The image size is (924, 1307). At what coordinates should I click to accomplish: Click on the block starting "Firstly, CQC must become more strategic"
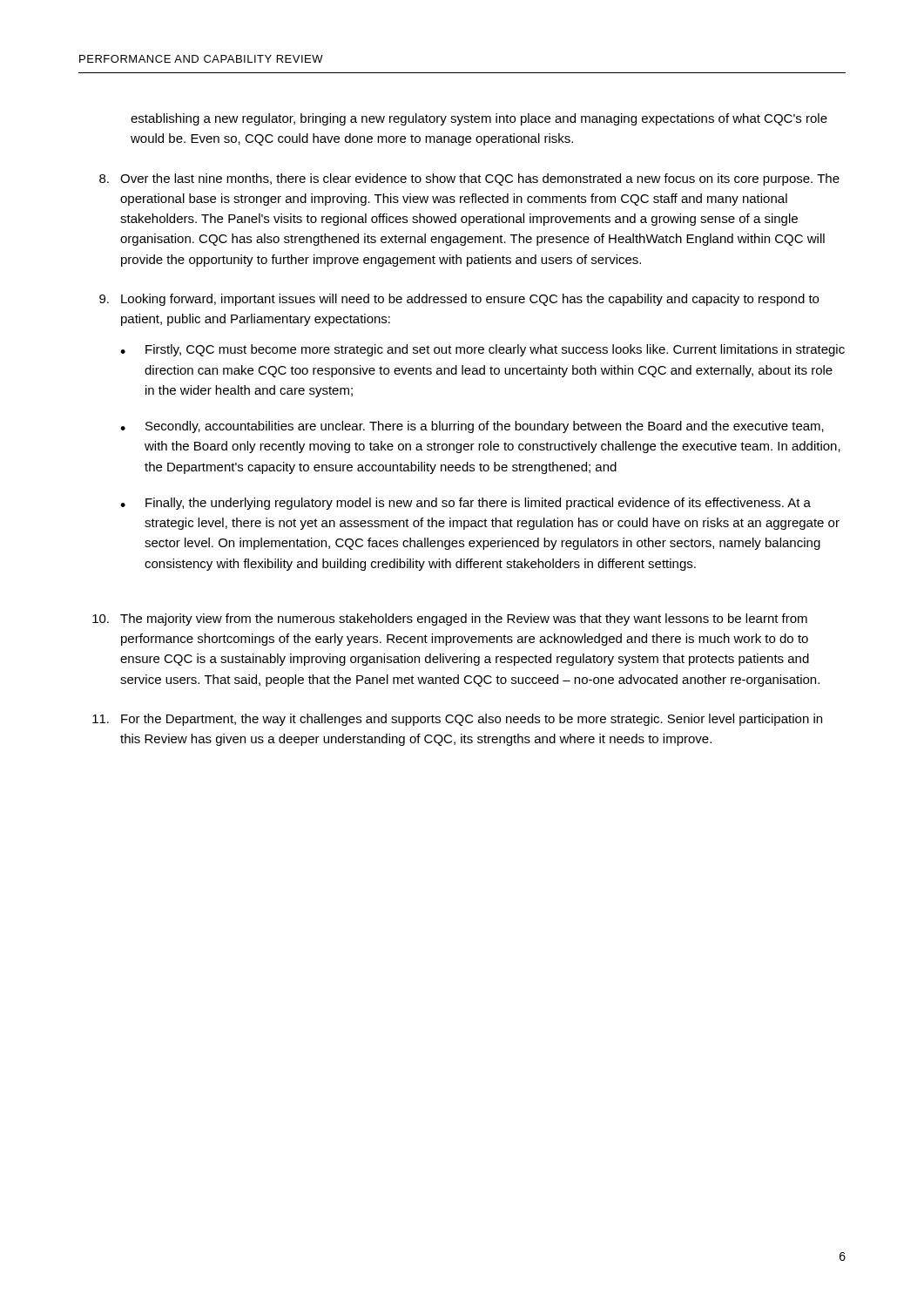tap(483, 370)
